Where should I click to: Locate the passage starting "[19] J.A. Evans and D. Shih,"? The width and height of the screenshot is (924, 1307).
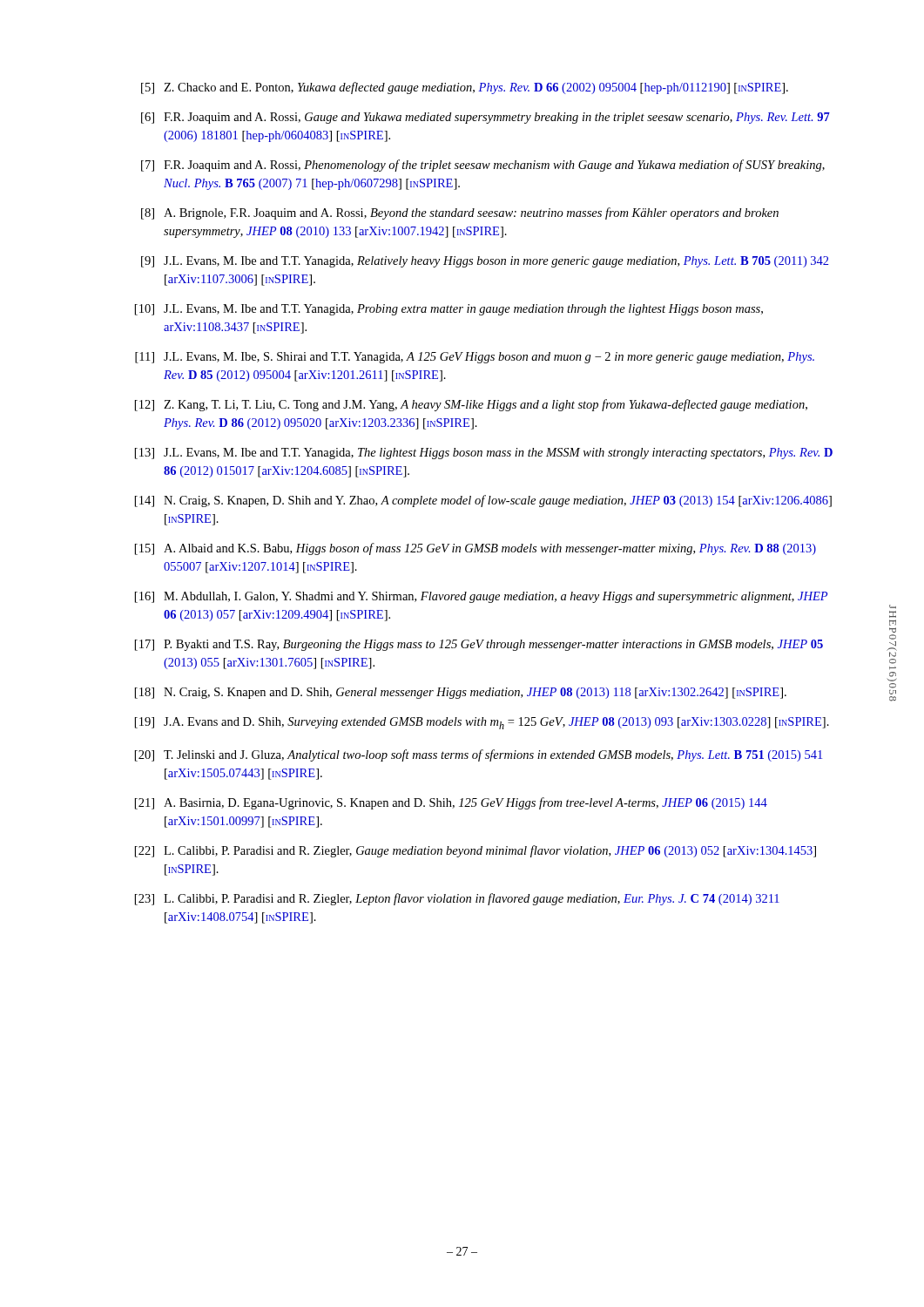point(475,724)
